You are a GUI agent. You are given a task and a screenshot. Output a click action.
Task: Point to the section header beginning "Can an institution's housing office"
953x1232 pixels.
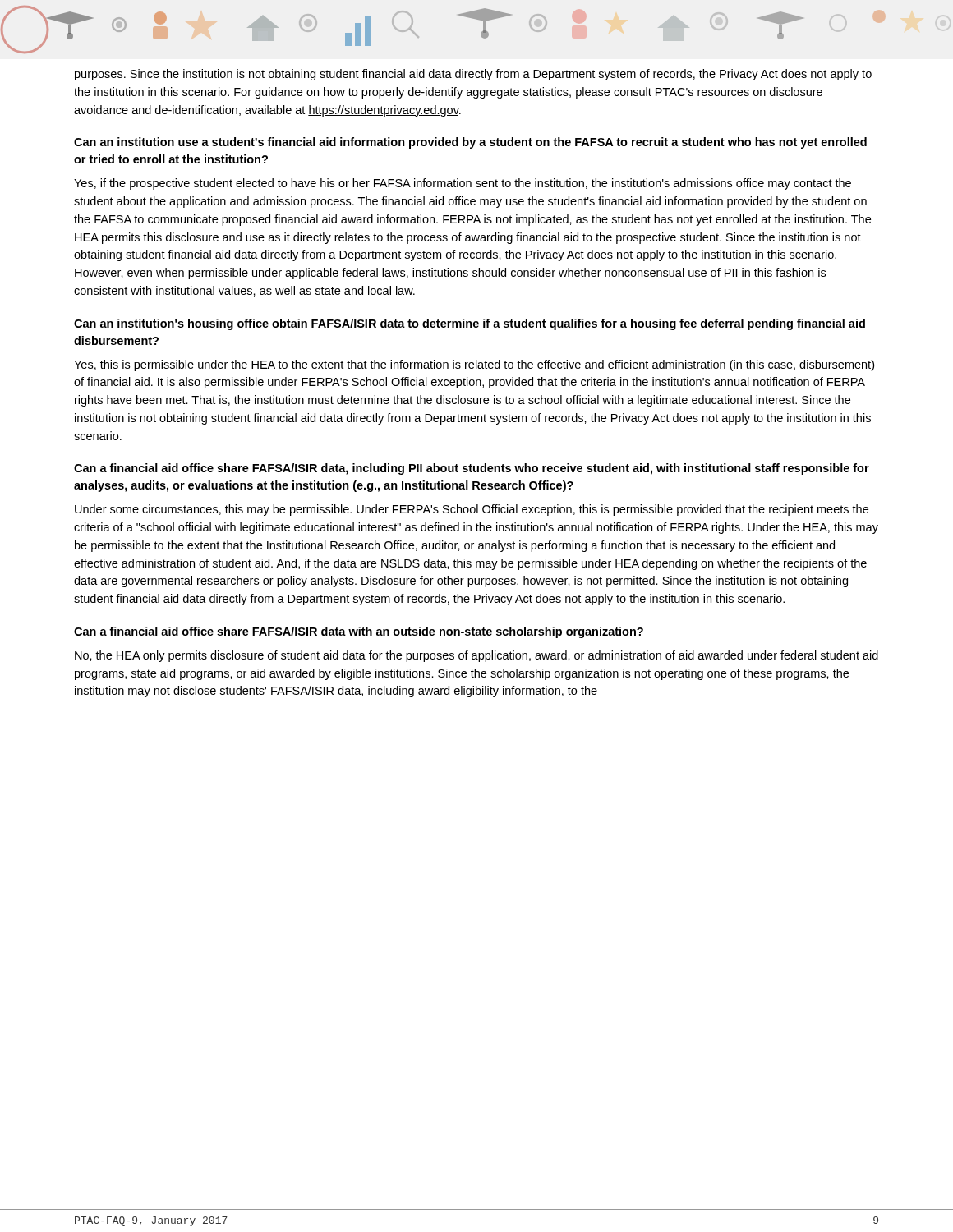coord(470,332)
